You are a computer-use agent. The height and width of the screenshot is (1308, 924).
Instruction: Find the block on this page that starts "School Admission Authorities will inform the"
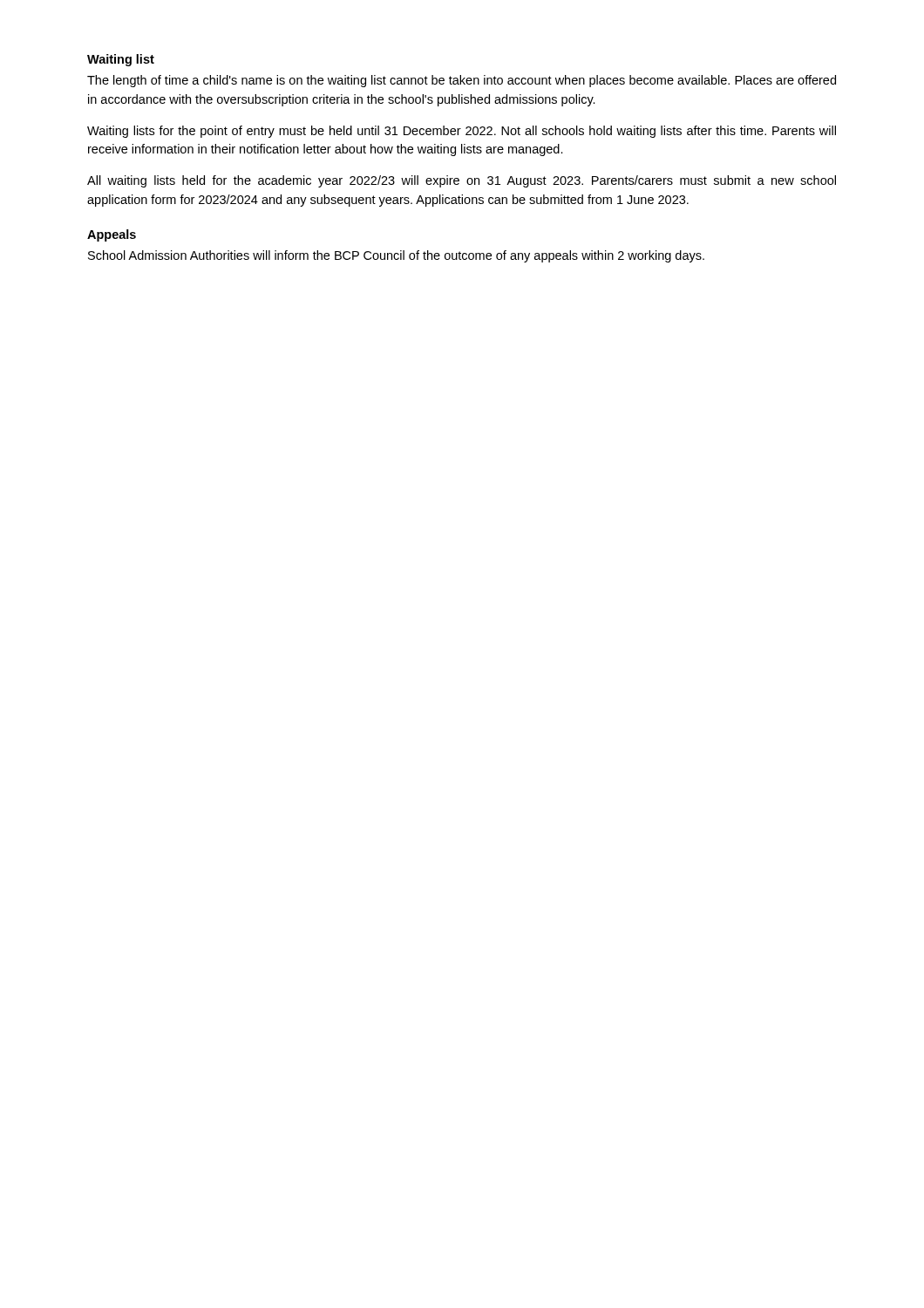point(396,255)
